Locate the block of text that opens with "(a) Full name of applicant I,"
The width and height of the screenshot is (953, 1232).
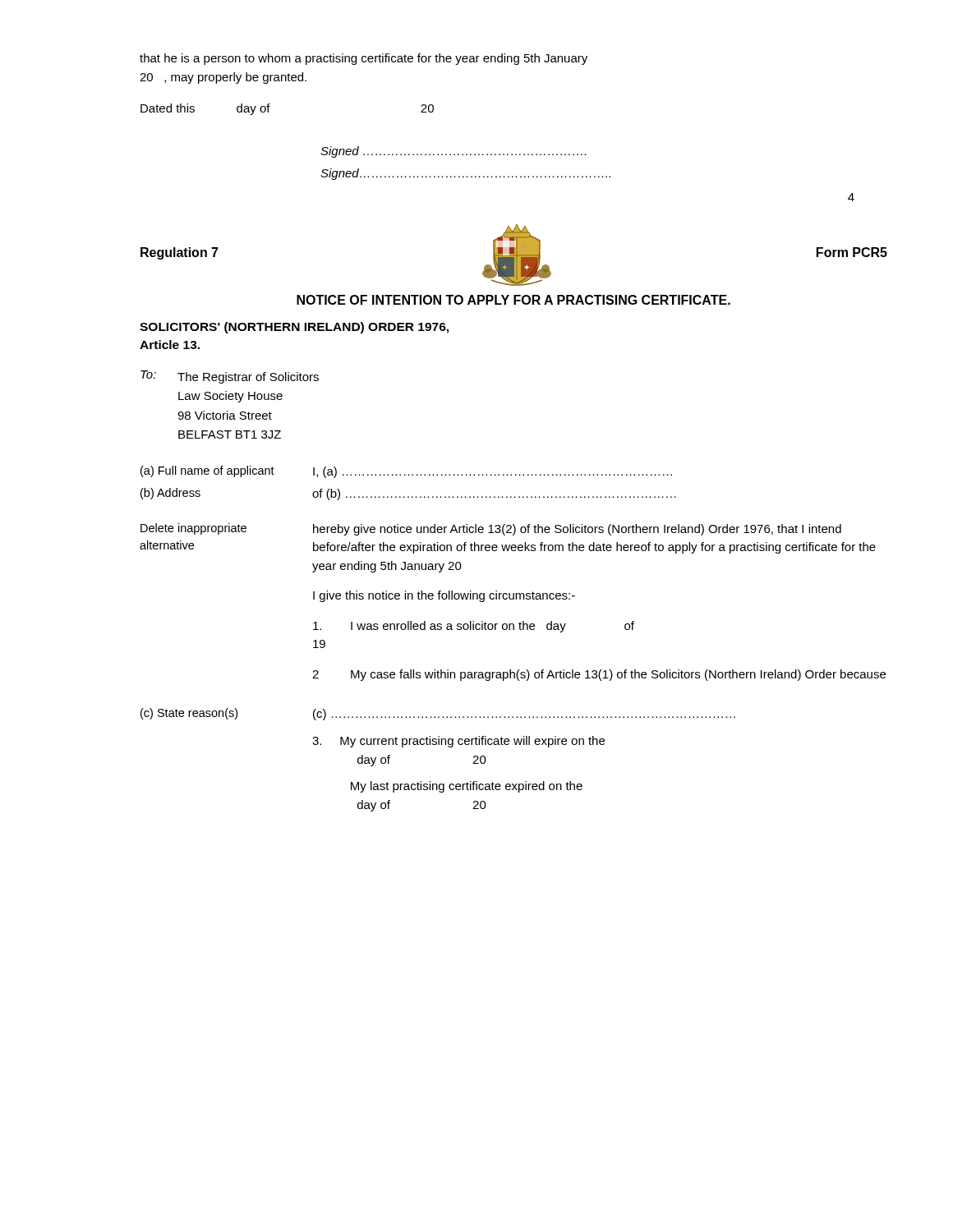coord(513,471)
